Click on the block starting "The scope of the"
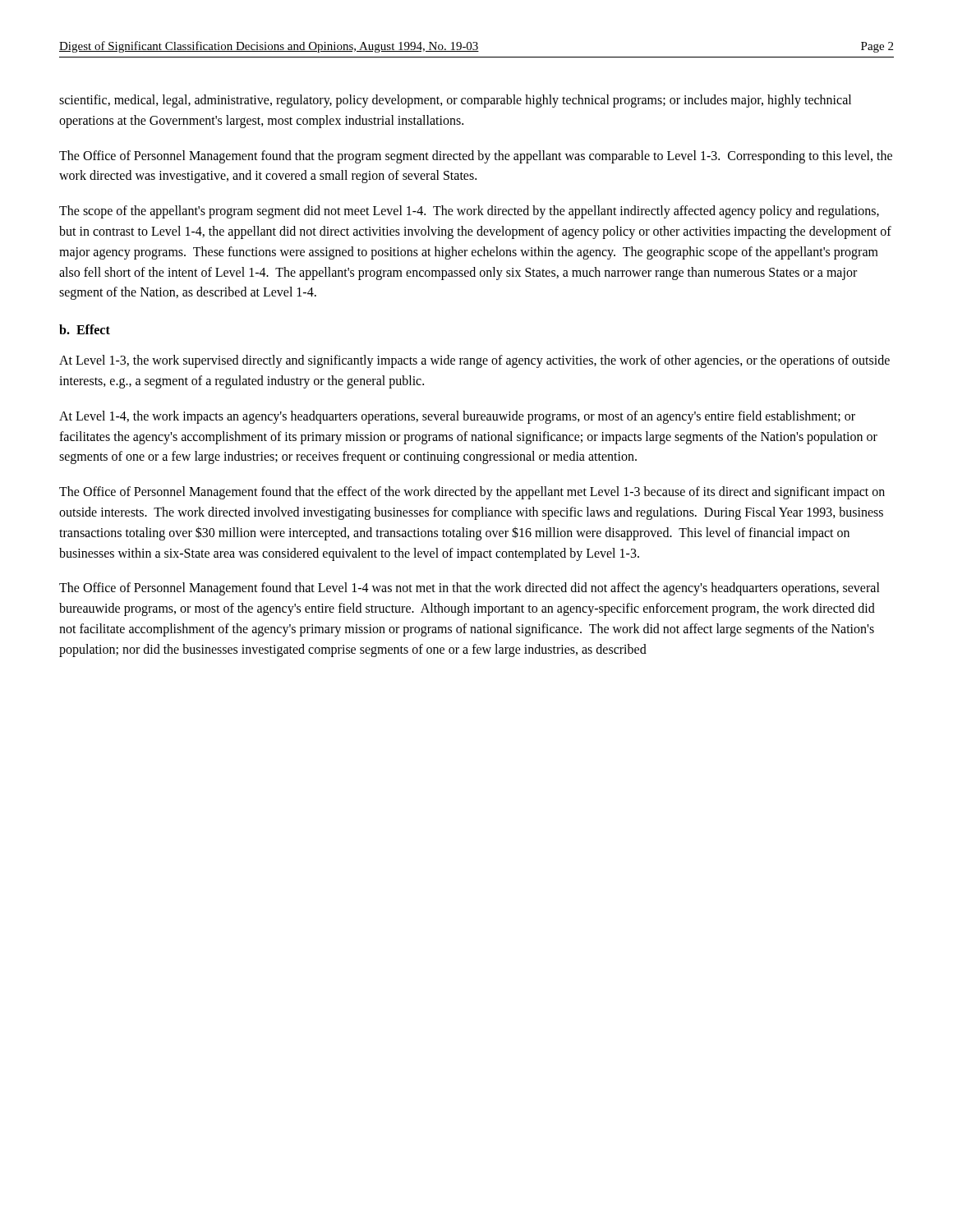The image size is (953, 1232). coord(475,252)
